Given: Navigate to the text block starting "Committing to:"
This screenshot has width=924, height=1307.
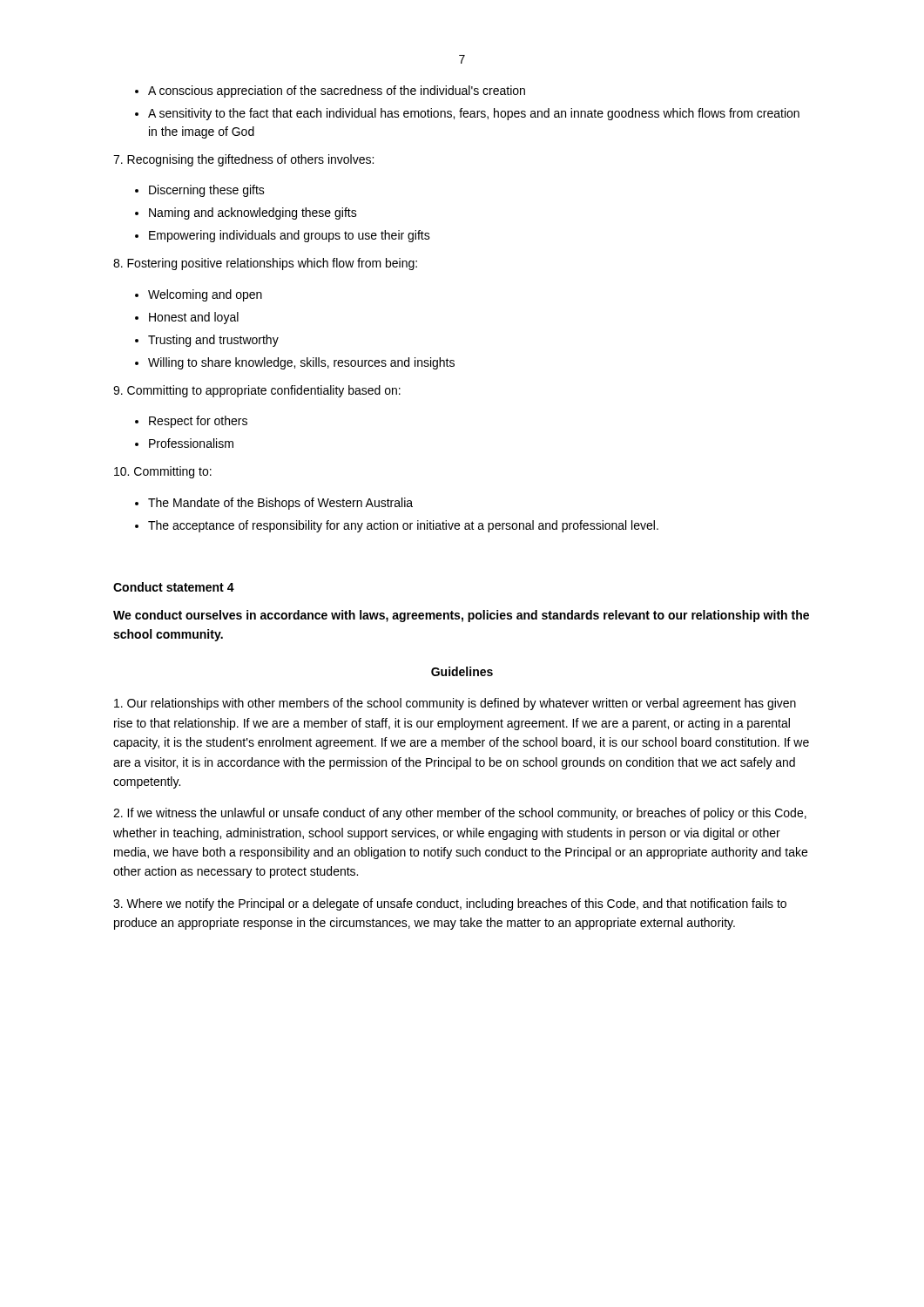Looking at the screenshot, I should pyautogui.click(x=163, y=472).
